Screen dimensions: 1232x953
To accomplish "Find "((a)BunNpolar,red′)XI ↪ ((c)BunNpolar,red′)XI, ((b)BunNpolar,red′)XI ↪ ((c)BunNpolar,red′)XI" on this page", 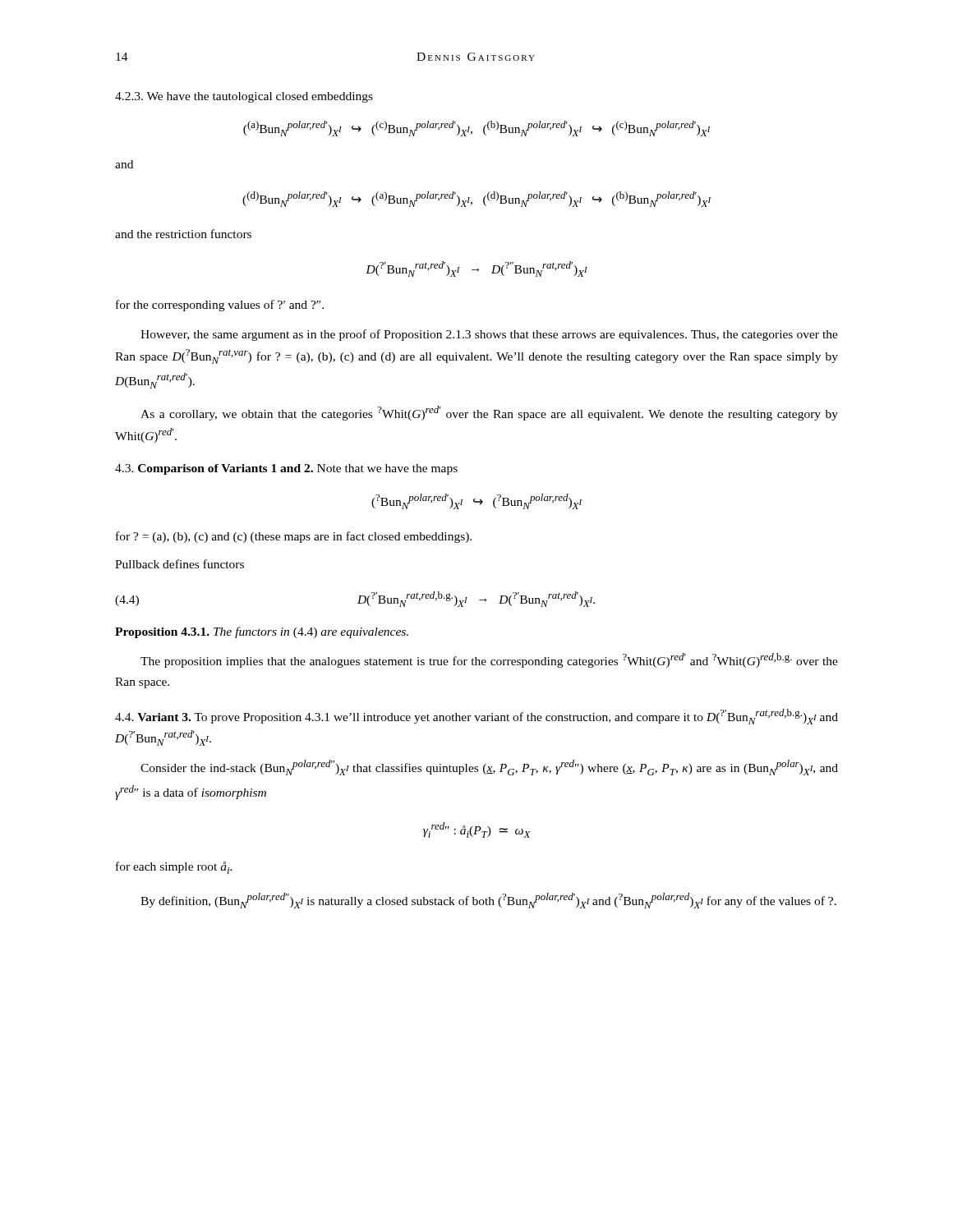I will tap(476, 129).
